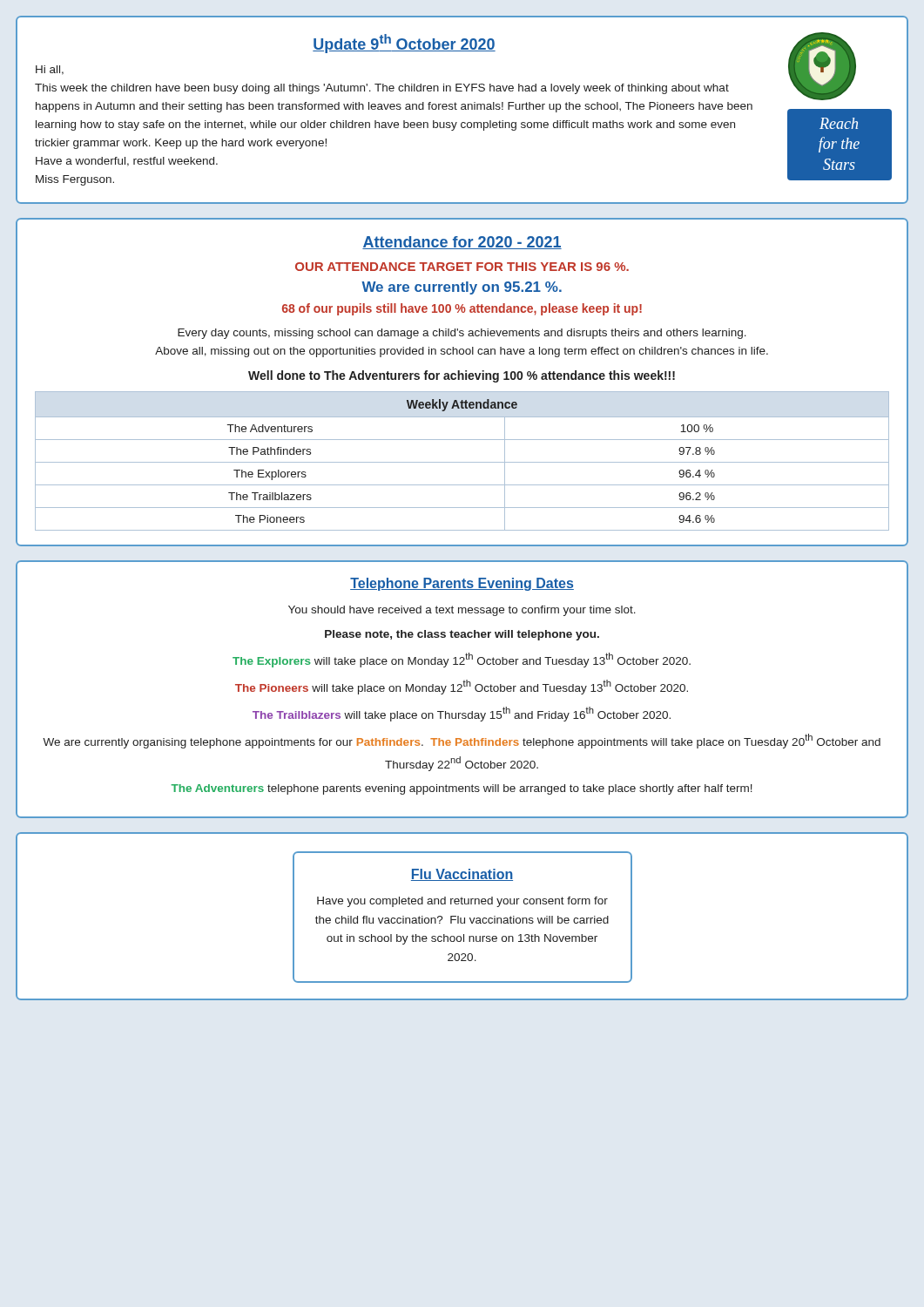
Task: Point to the passage starting "Every day counts, missing school can damage"
Action: point(462,342)
